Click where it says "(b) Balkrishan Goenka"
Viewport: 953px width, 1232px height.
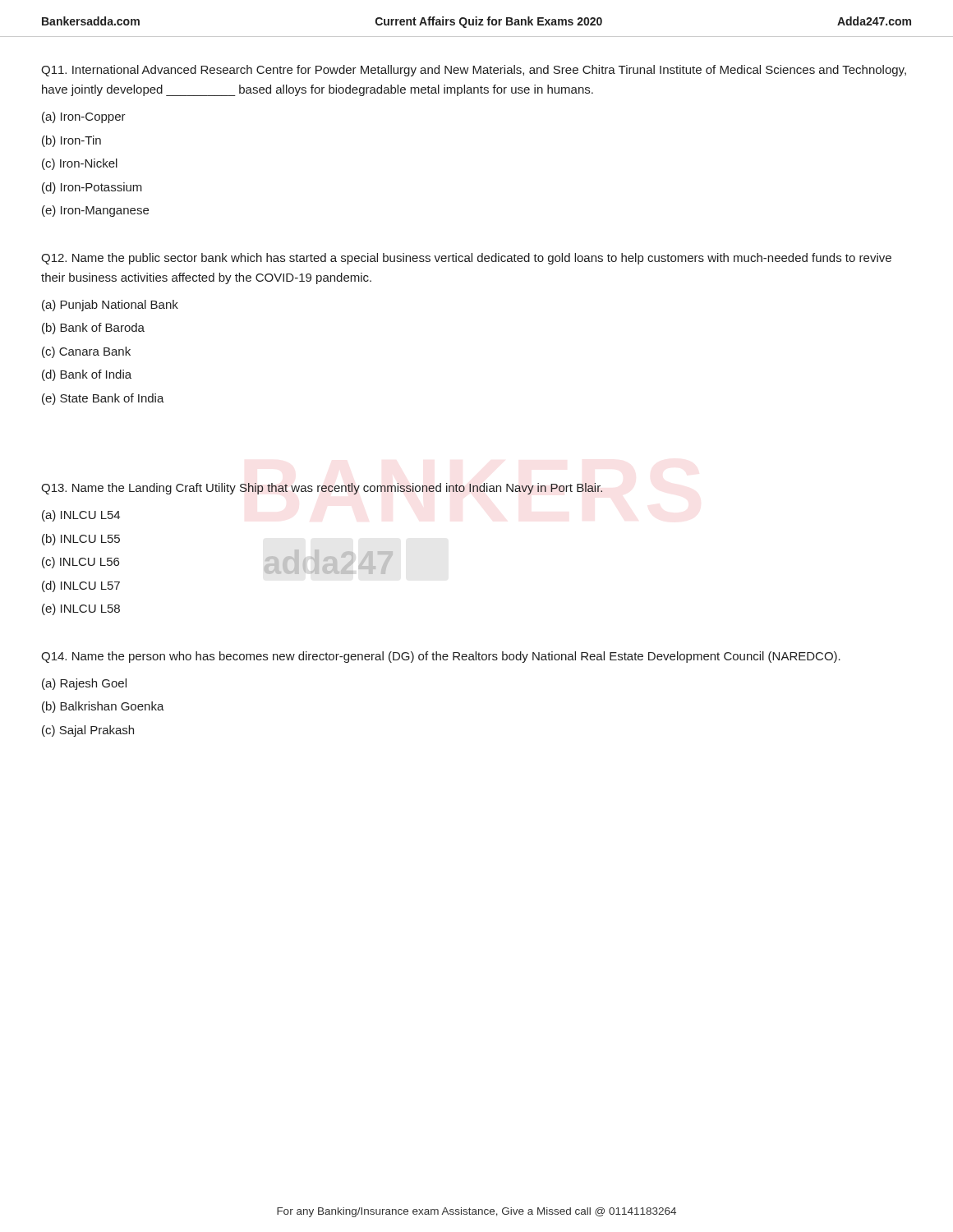[x=102, y=706]
